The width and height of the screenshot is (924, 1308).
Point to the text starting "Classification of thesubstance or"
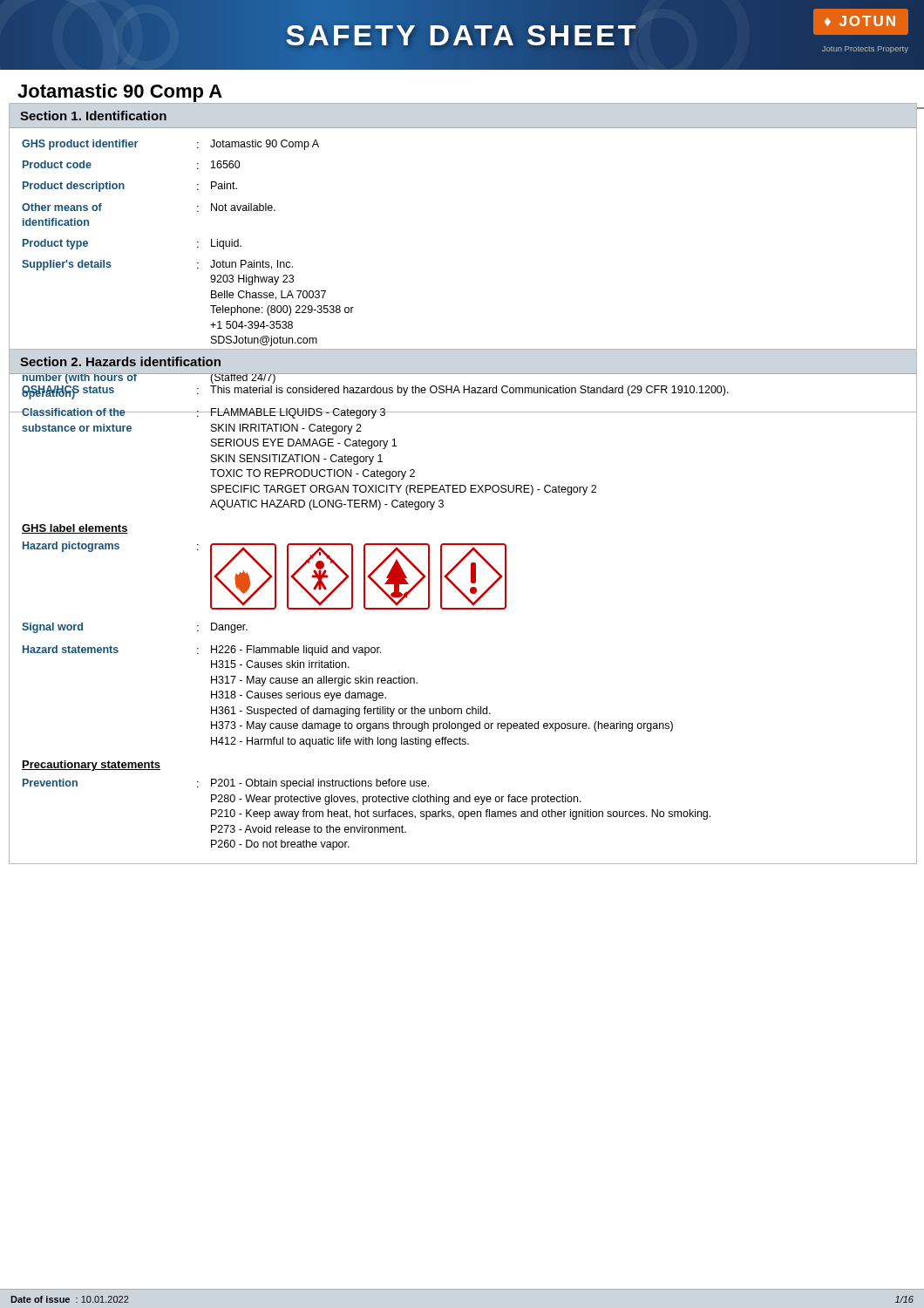click(x=463, y=413)
